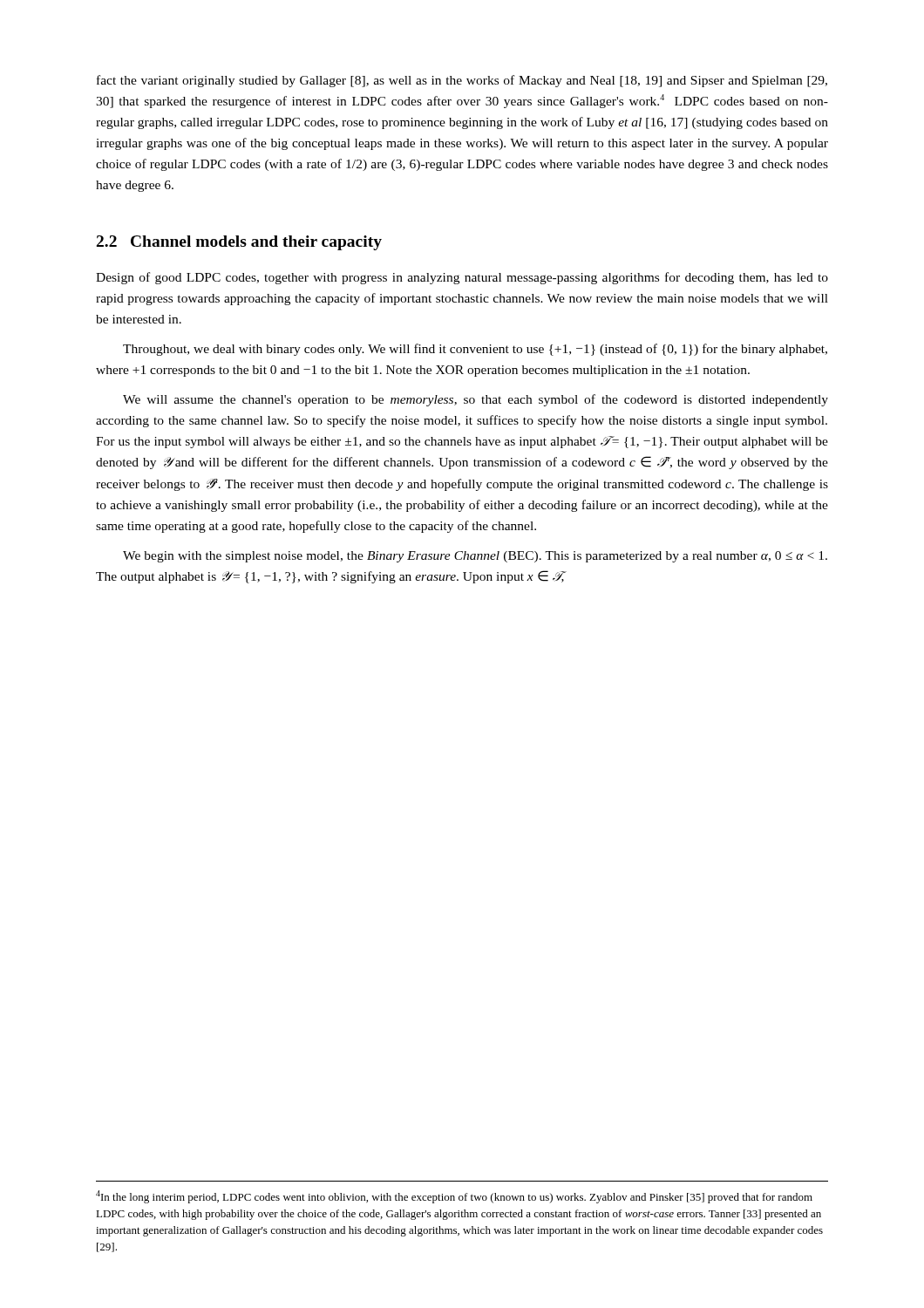The image size is (924, 1308).
Task: Select the region starting "We will assume"
Action: (462, 463)
